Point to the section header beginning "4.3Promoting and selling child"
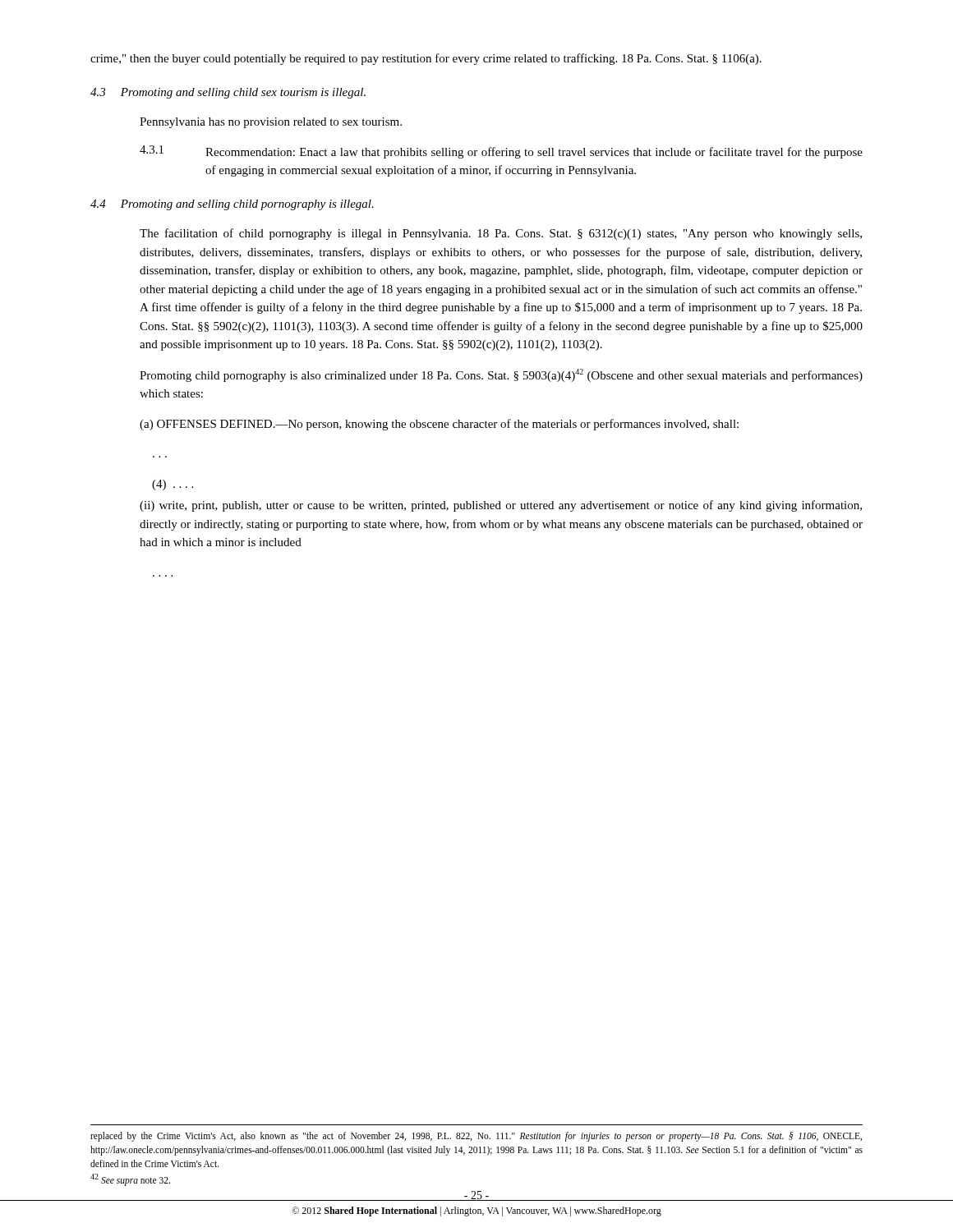The image size is (953, 1232). pyautogui.click(x=228, y=92)
